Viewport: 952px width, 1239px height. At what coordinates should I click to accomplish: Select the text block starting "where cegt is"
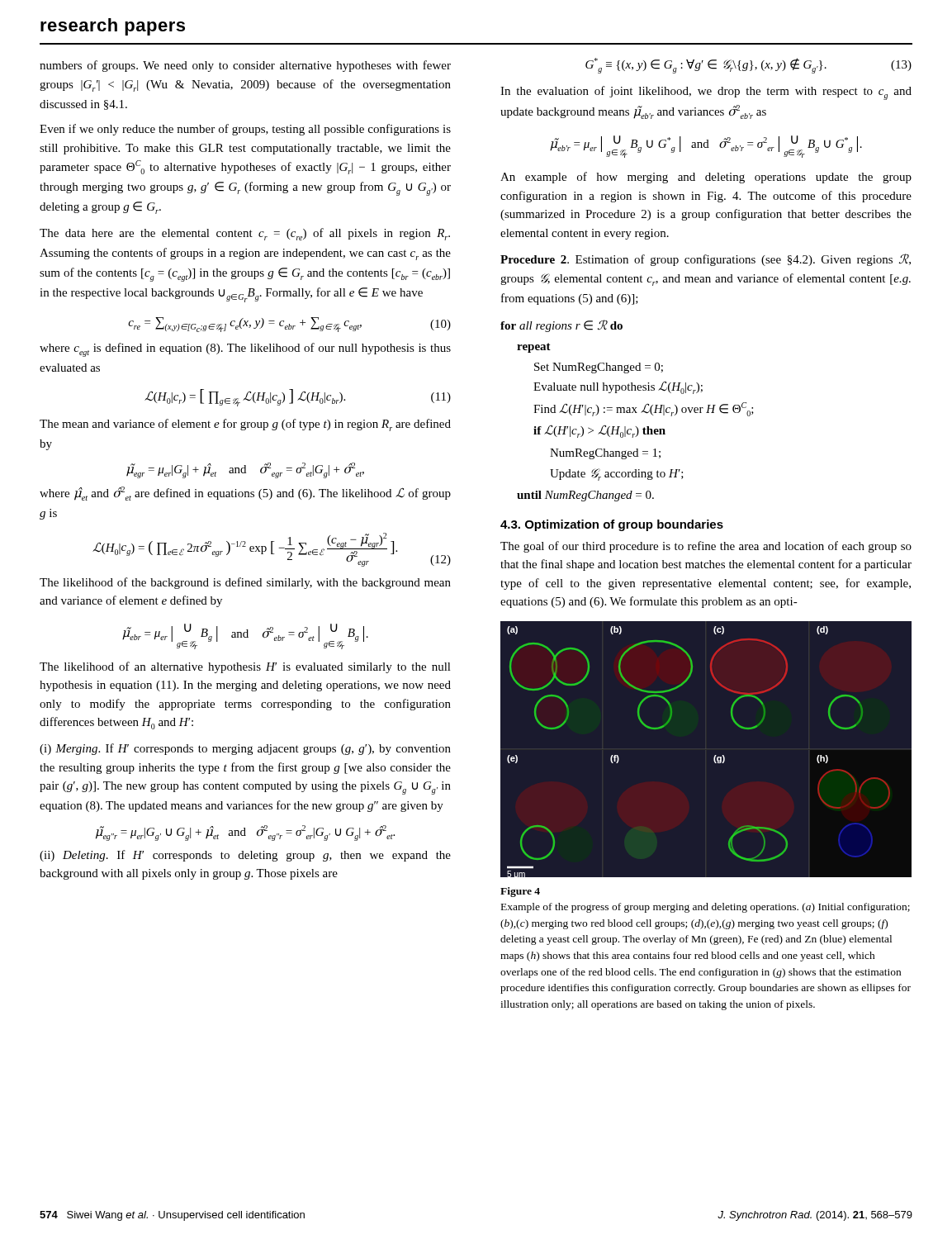point(245,358)
